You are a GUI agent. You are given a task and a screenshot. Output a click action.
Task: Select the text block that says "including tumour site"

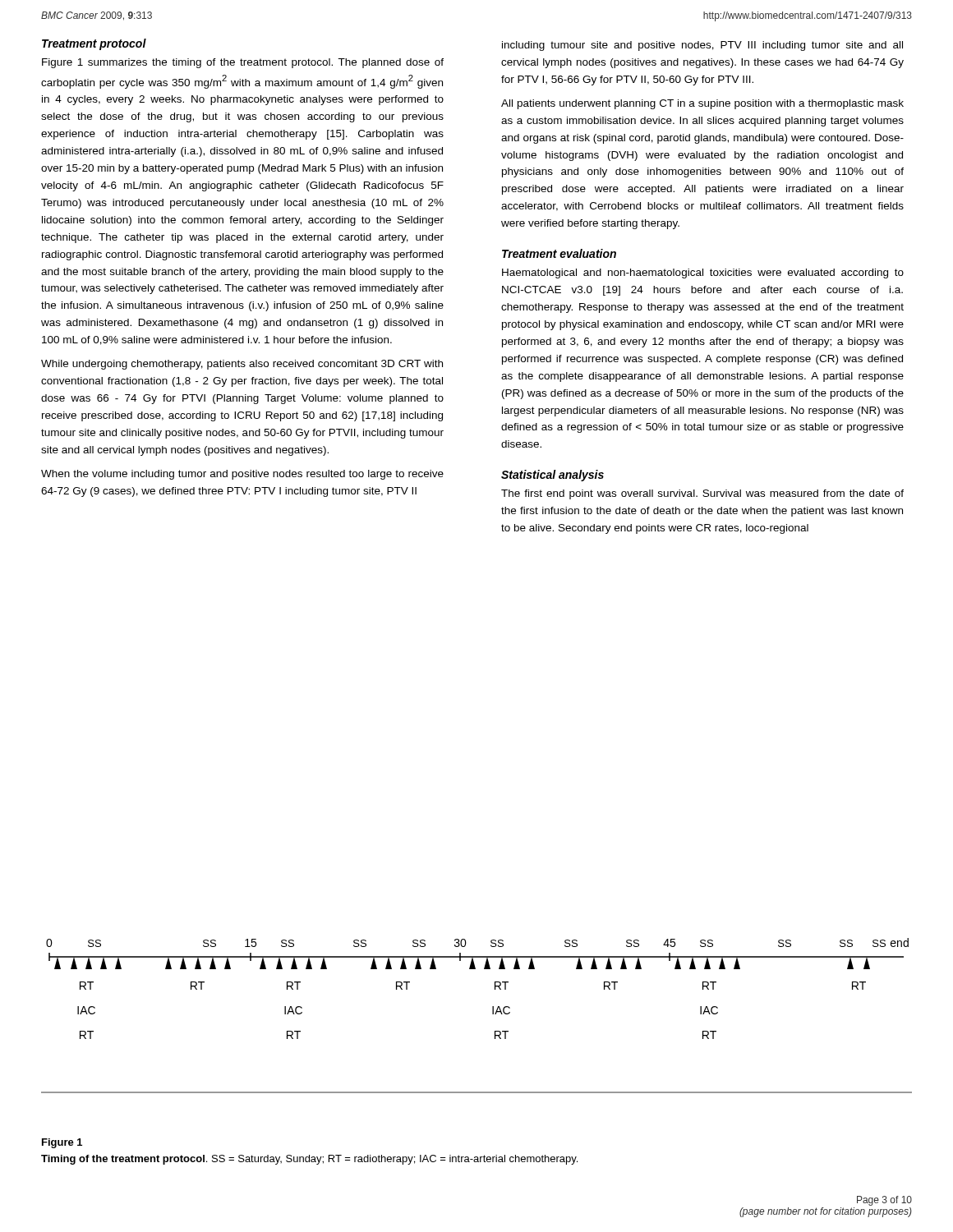(702, 135)
